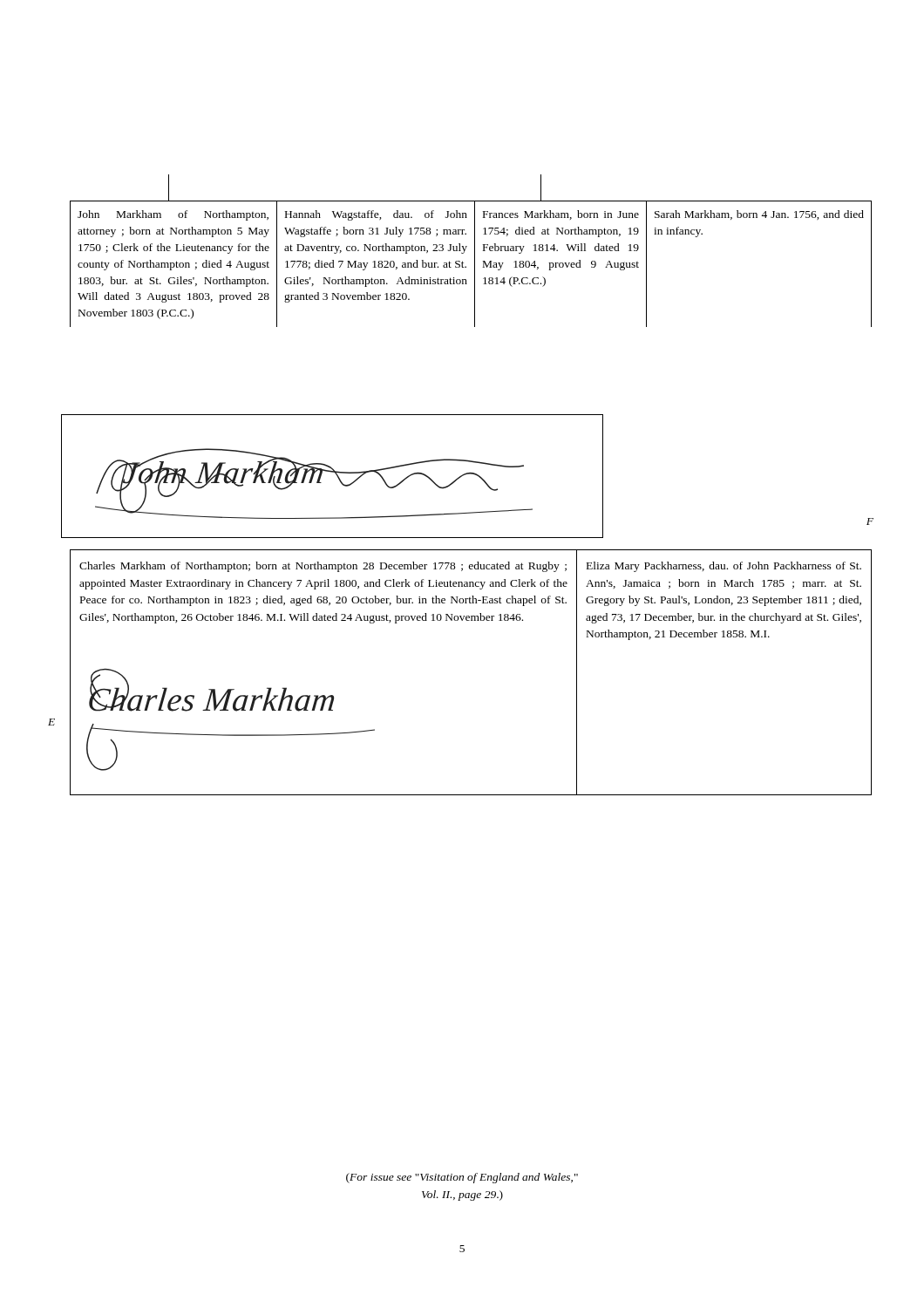Viewport: 924px width, 1308px height.
Task: Click on the text block that reads "Eliza Mary Packharness, dau. of John Packharness"
Action: click(724, 600)
